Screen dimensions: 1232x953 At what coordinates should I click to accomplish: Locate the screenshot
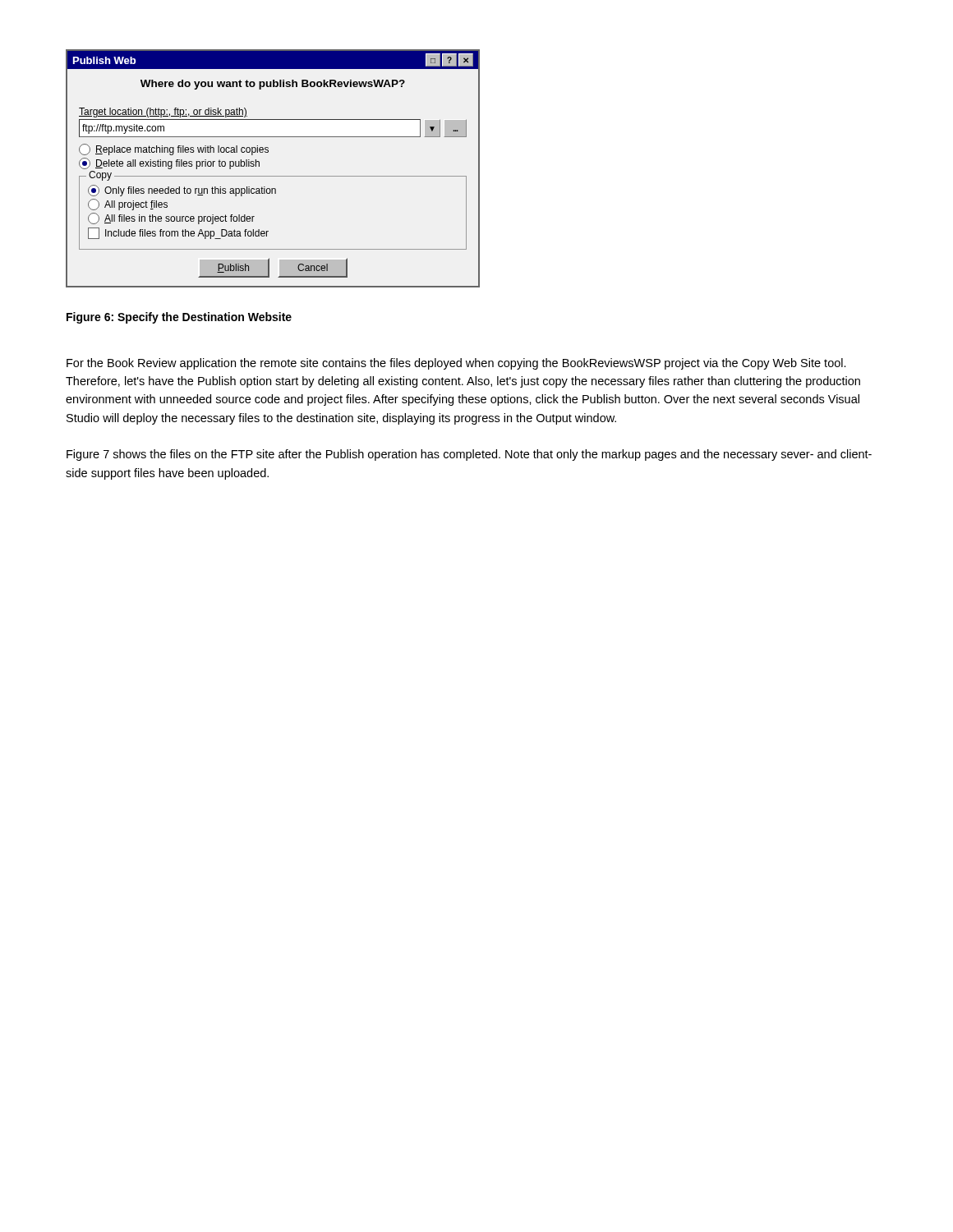coord(476,168)
